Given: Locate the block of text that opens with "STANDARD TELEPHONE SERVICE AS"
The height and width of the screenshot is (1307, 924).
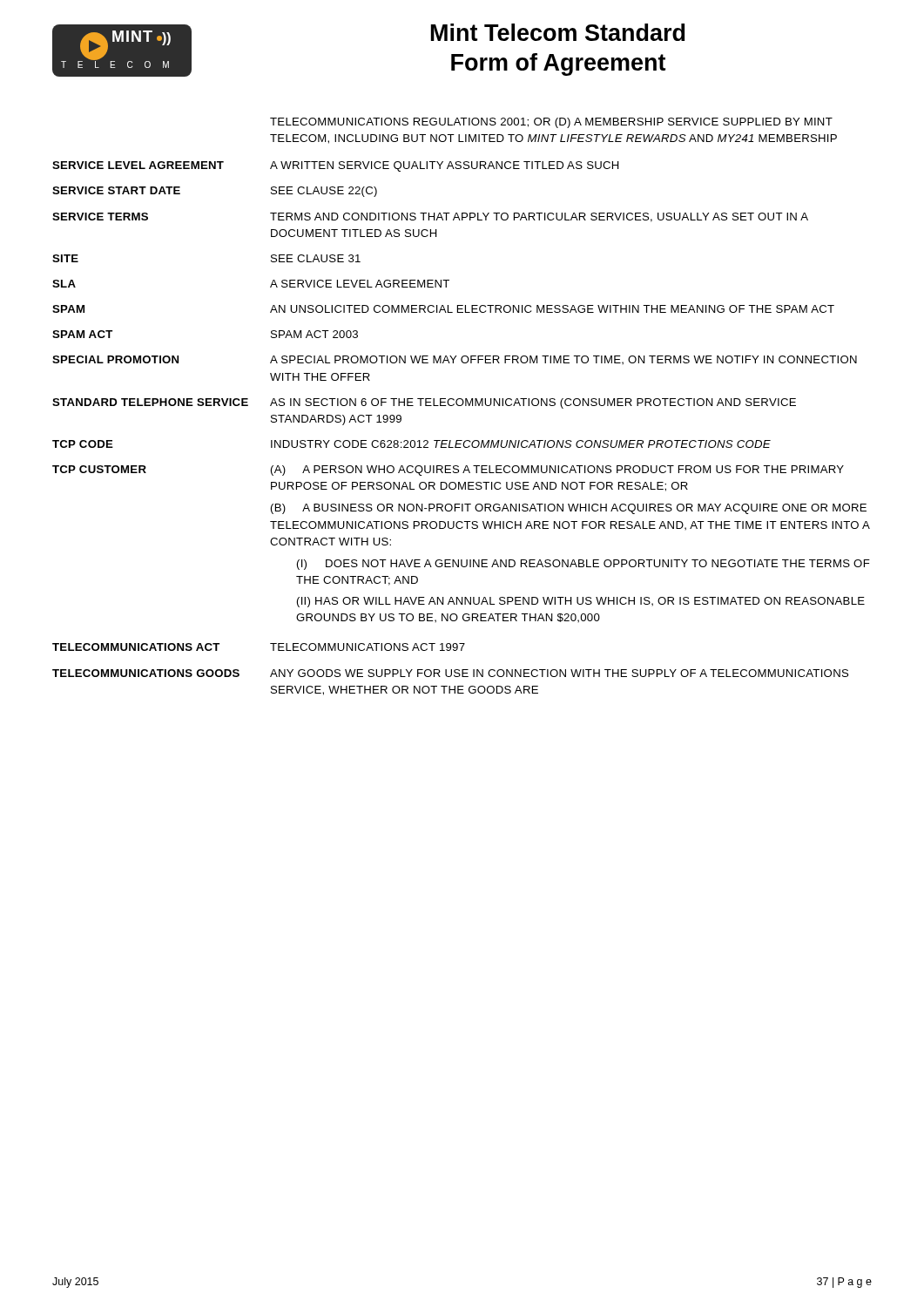Looking at the screenshot, I should point(462,410).
